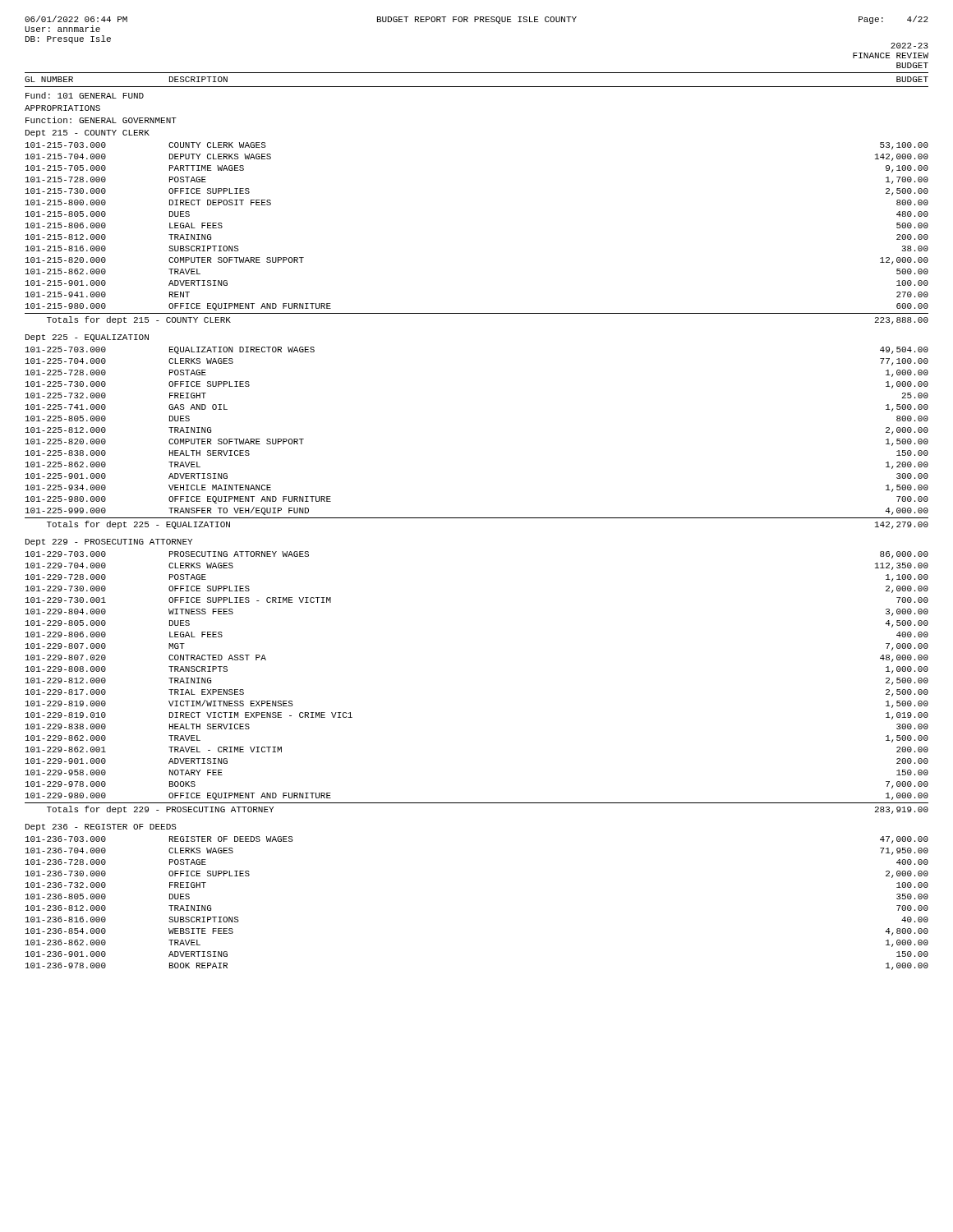Click where it says "Dept 215 - COUNTY CLERK"
This screenshot has height=1232, width=953.
click(x=87, y=133)
